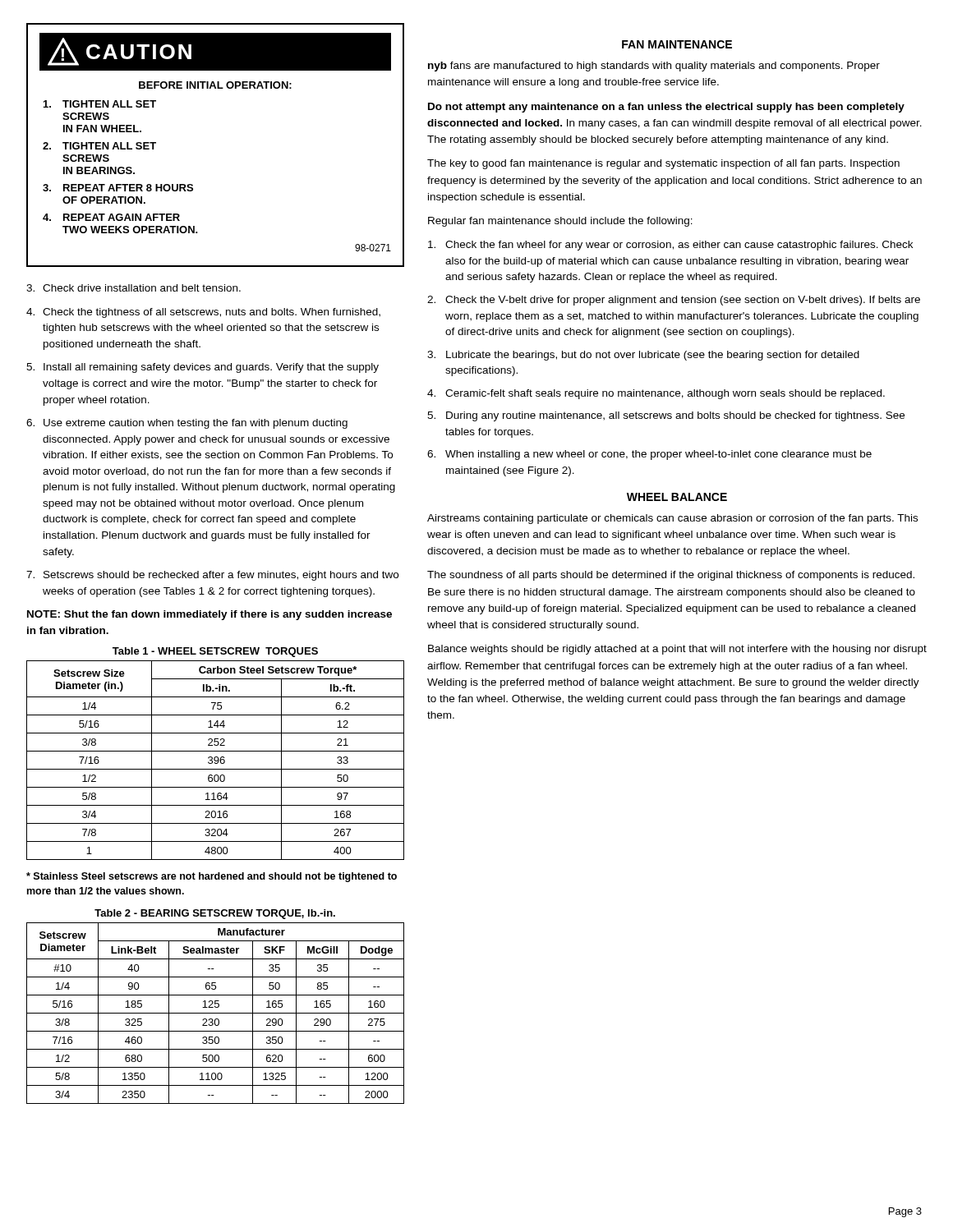Navigate to the text block starting "Airstreams containing particulate or"
953x1232 pixels.
point(677,535)
